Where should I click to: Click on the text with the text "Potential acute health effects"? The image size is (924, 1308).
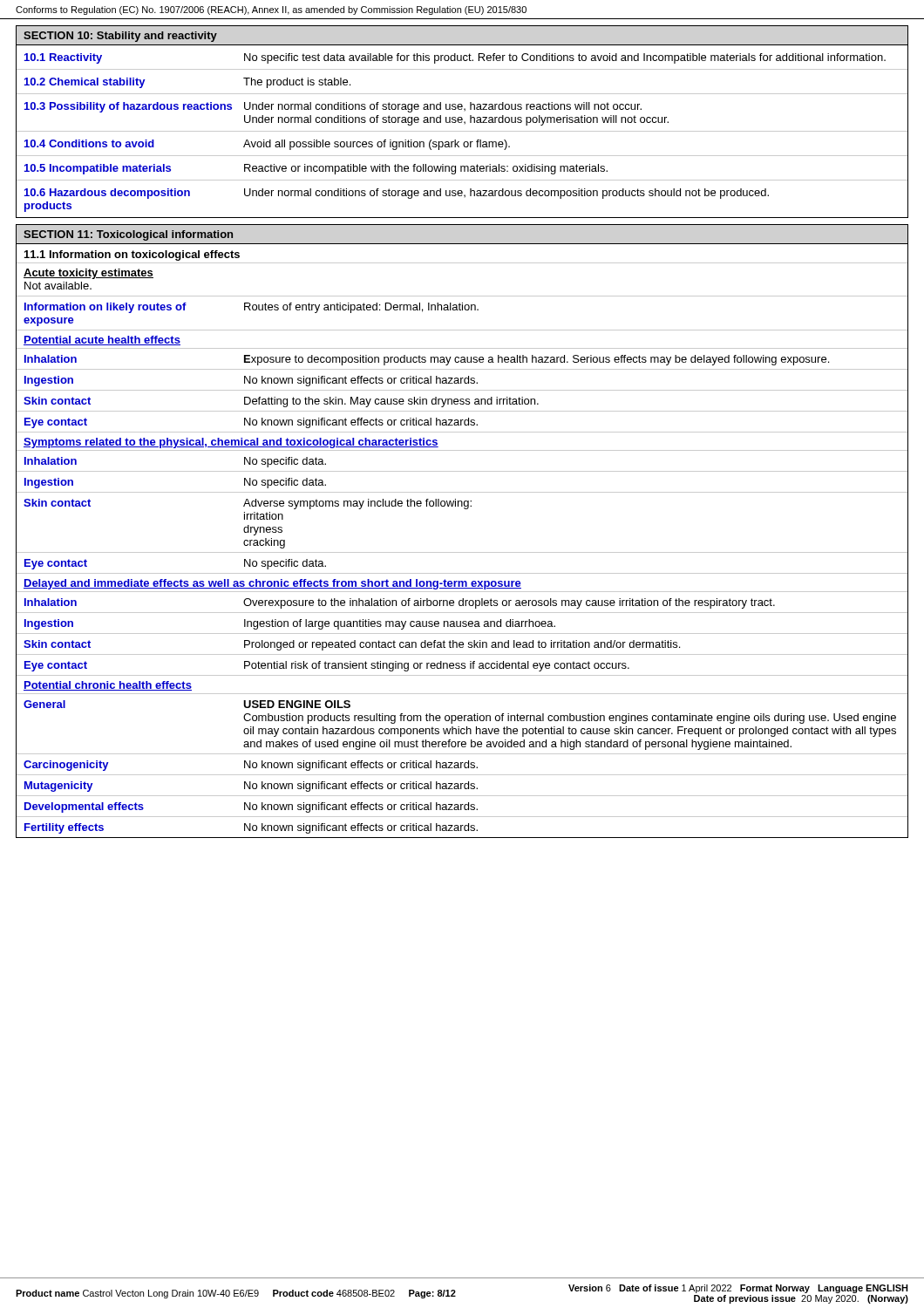(x=102, y=340)
